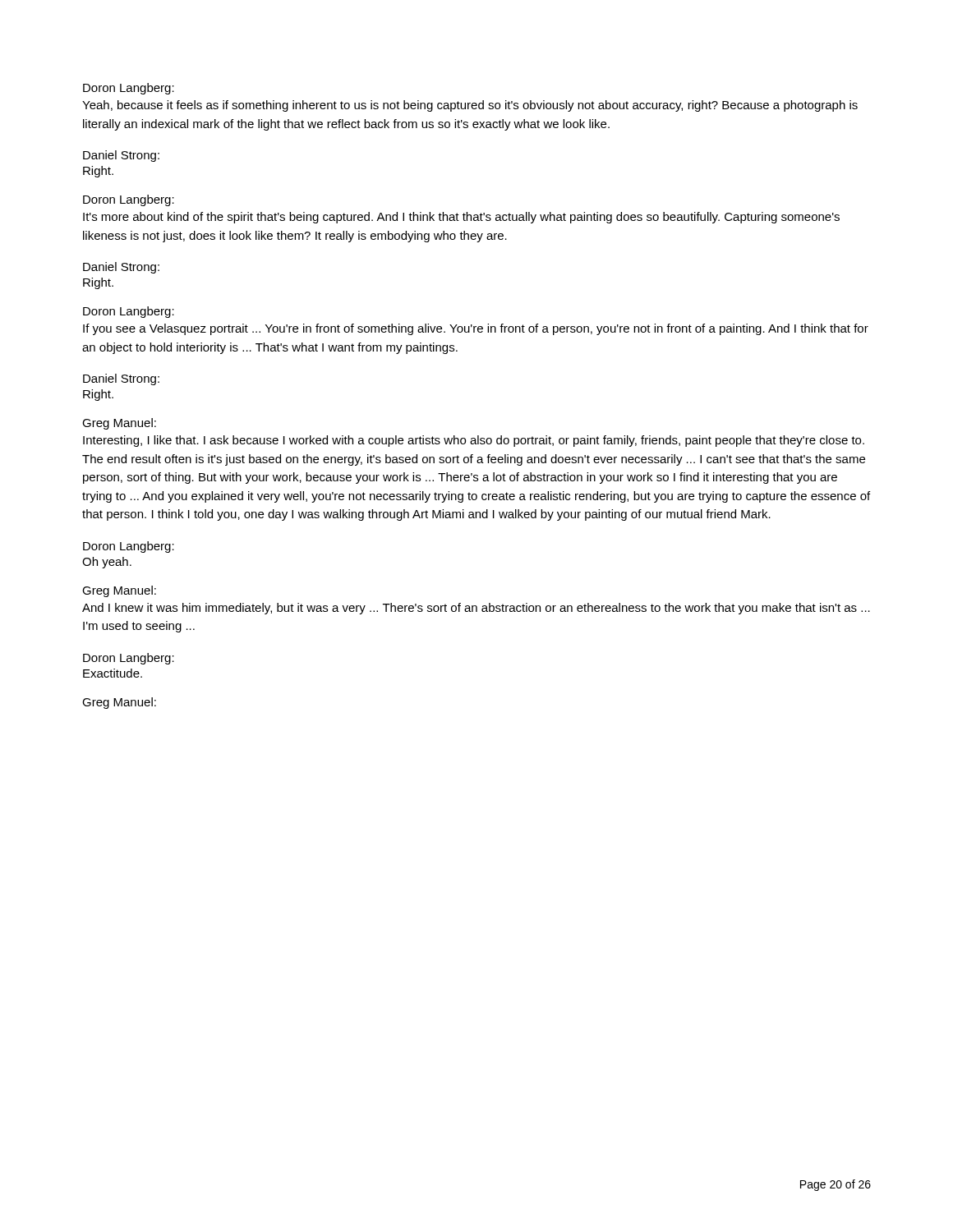Viewport: 953px width, 1232px height.
Task: Find the text starting "Doron Langberg: If you see"
Action: click(476, 330)
